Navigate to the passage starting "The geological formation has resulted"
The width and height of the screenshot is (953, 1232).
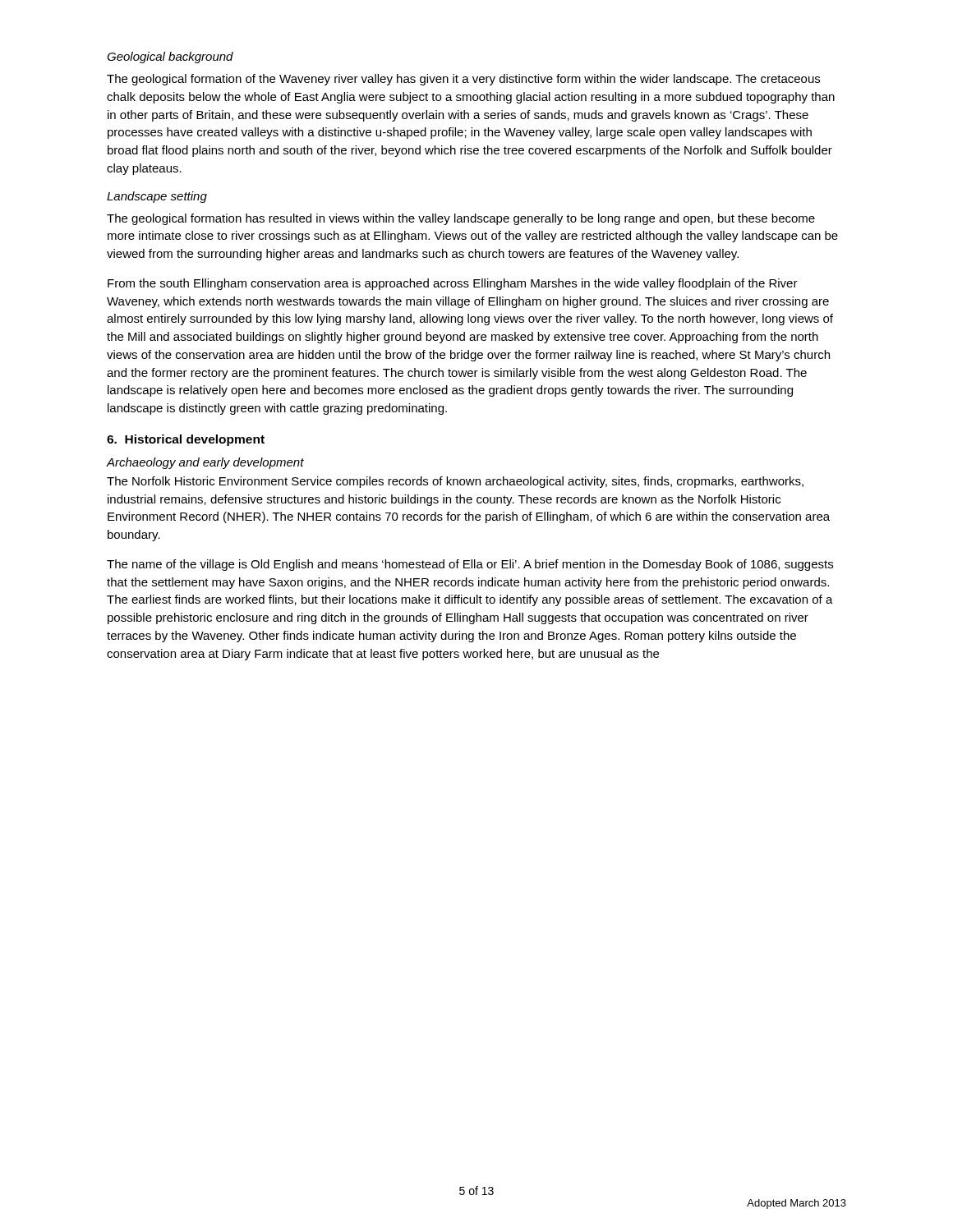tap(476, 236)
